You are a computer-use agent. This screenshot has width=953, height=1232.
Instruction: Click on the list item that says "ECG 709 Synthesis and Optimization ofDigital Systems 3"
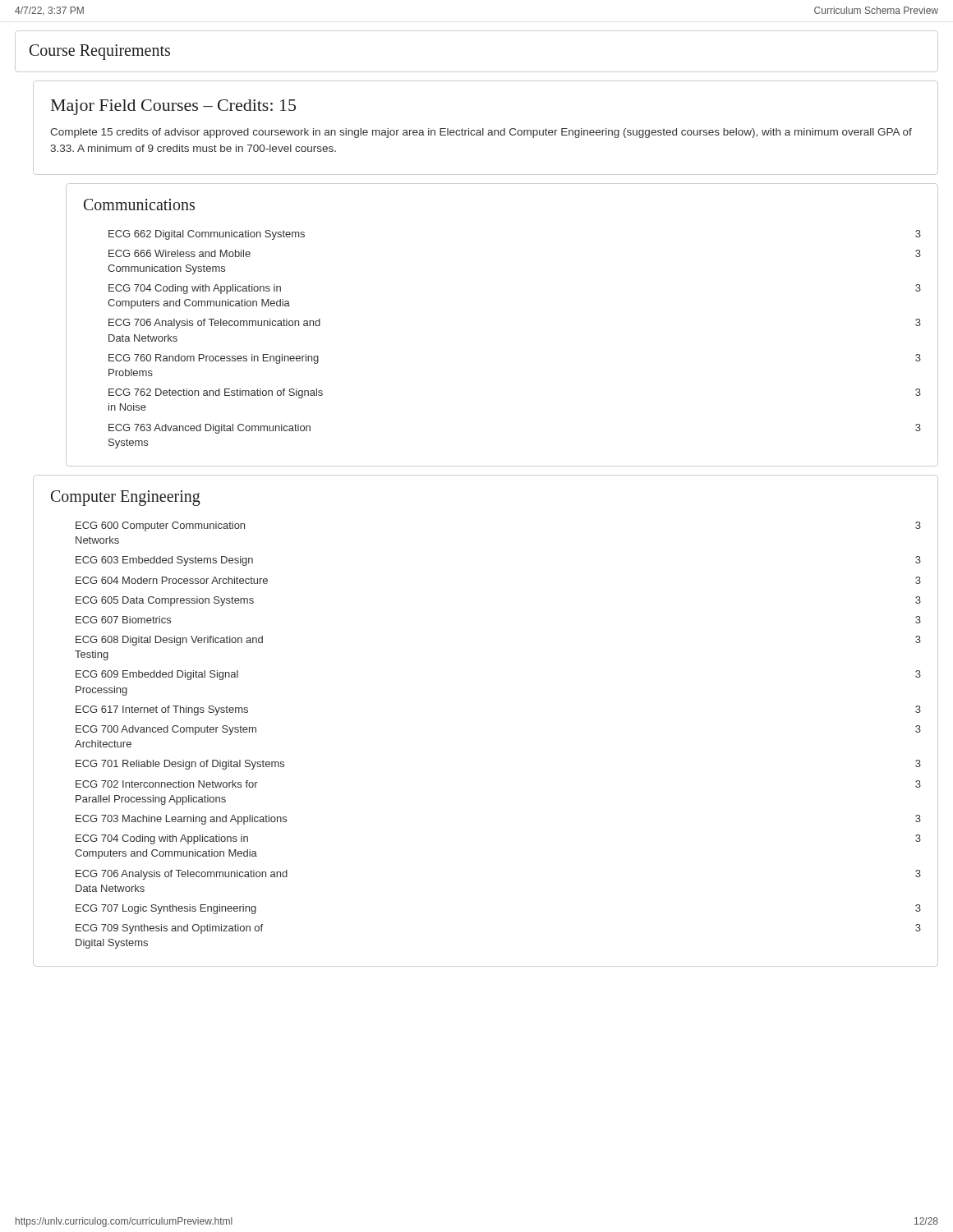pyautogui.click(x=165, y=929)
